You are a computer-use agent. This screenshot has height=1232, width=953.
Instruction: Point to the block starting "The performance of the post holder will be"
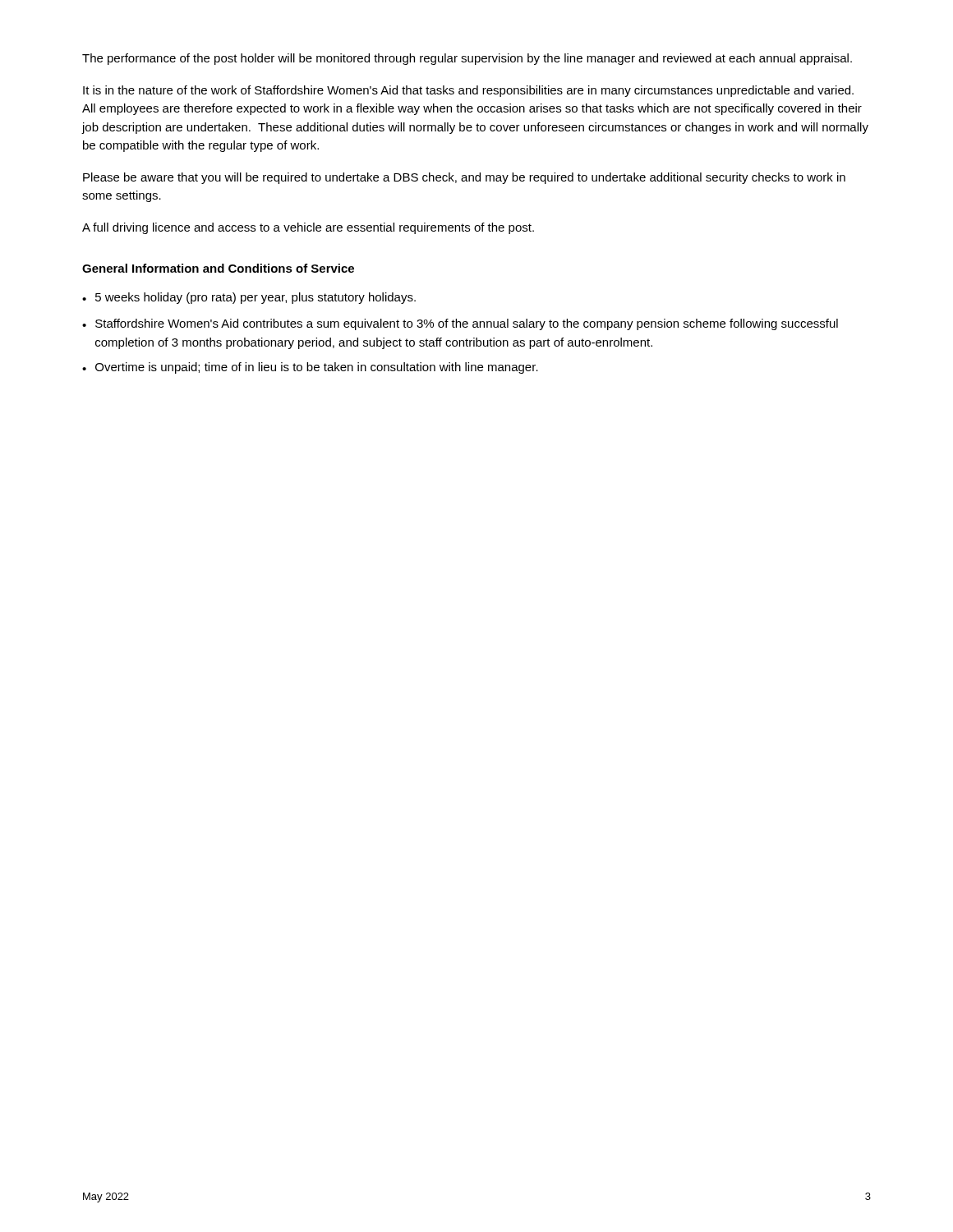pyautogui.click(x=467, y=58)
